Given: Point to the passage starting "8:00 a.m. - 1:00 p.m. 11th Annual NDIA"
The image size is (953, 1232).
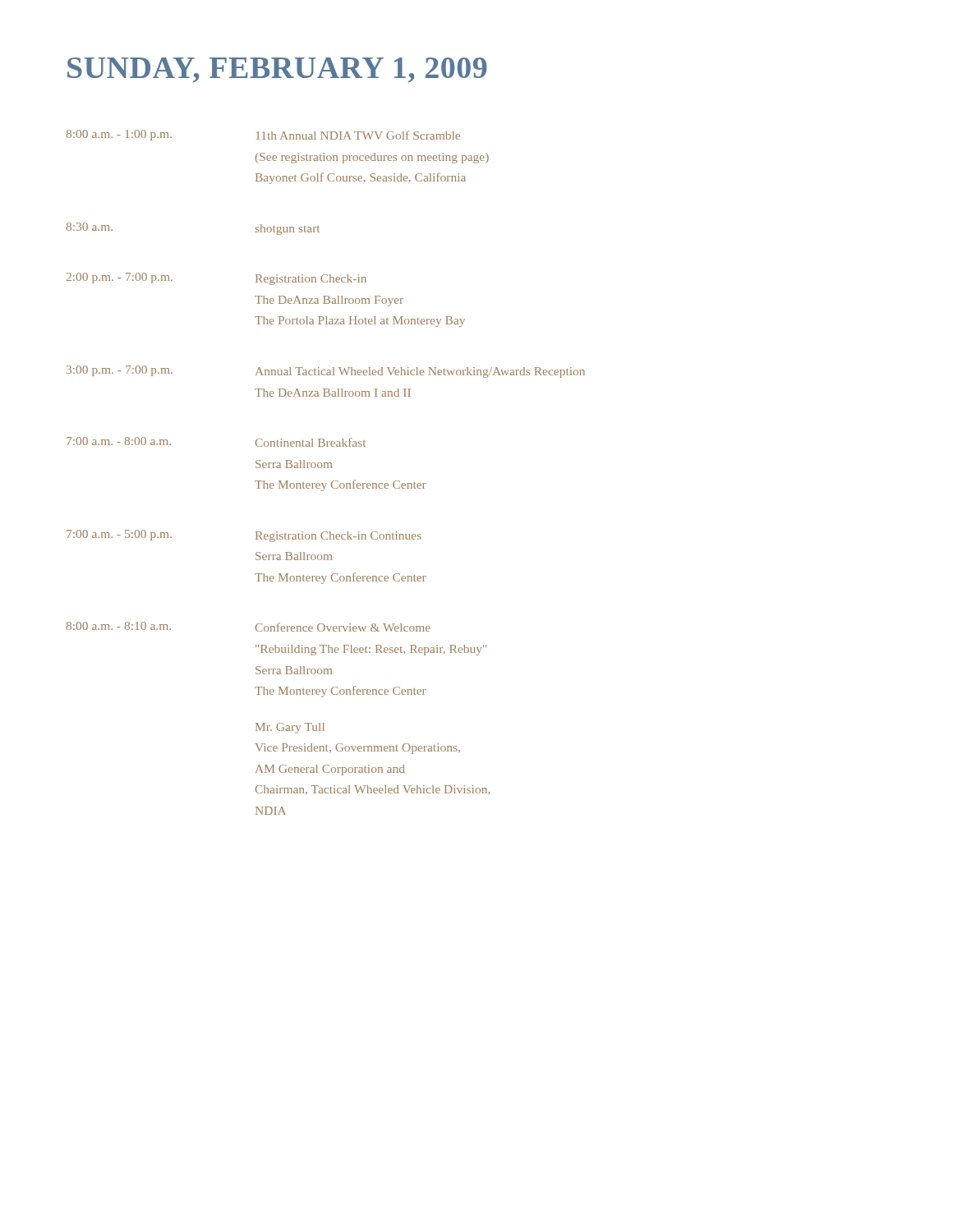Looking at the screenshot, I should point(476,156).
